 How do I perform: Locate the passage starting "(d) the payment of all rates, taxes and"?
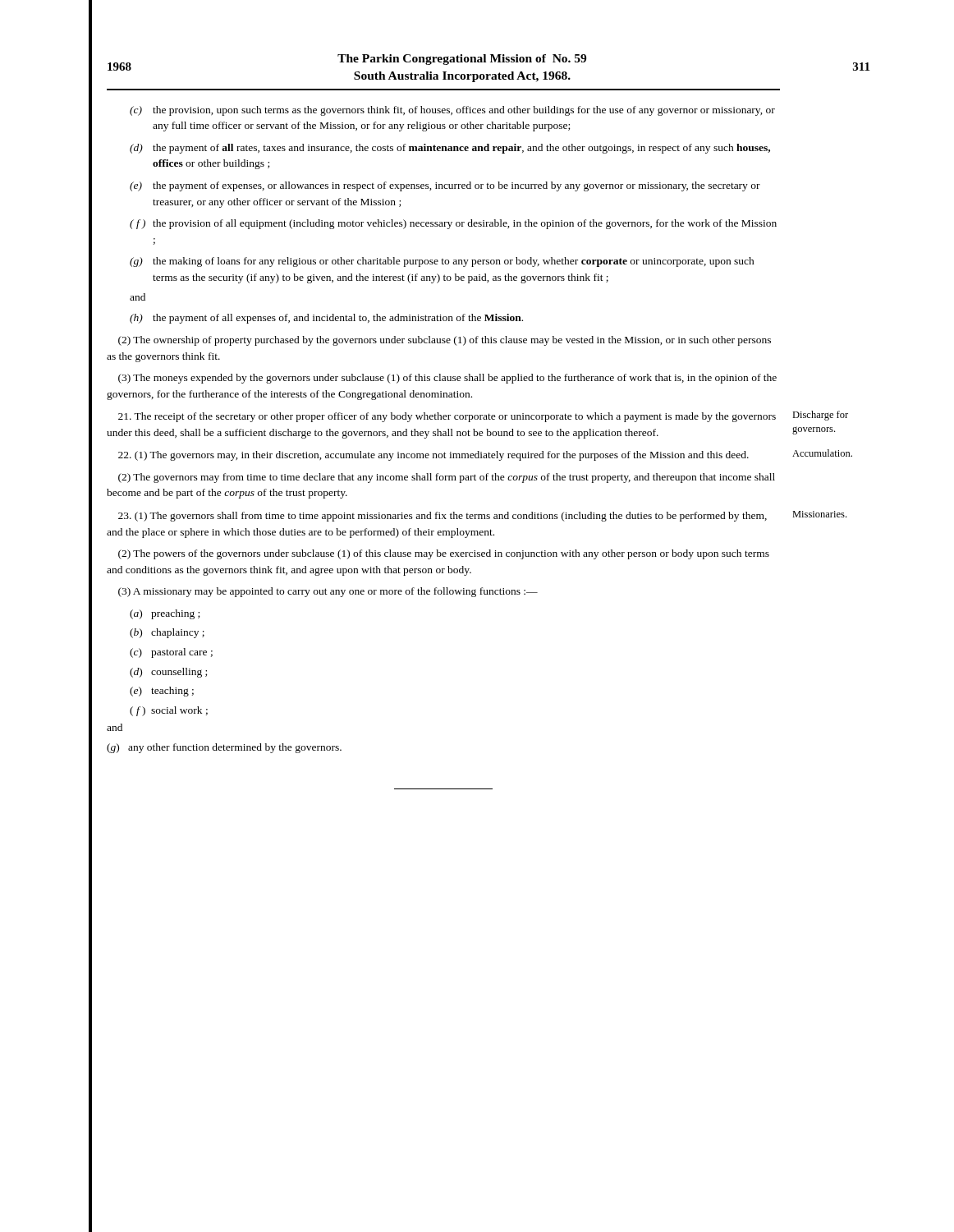(455, 156)
